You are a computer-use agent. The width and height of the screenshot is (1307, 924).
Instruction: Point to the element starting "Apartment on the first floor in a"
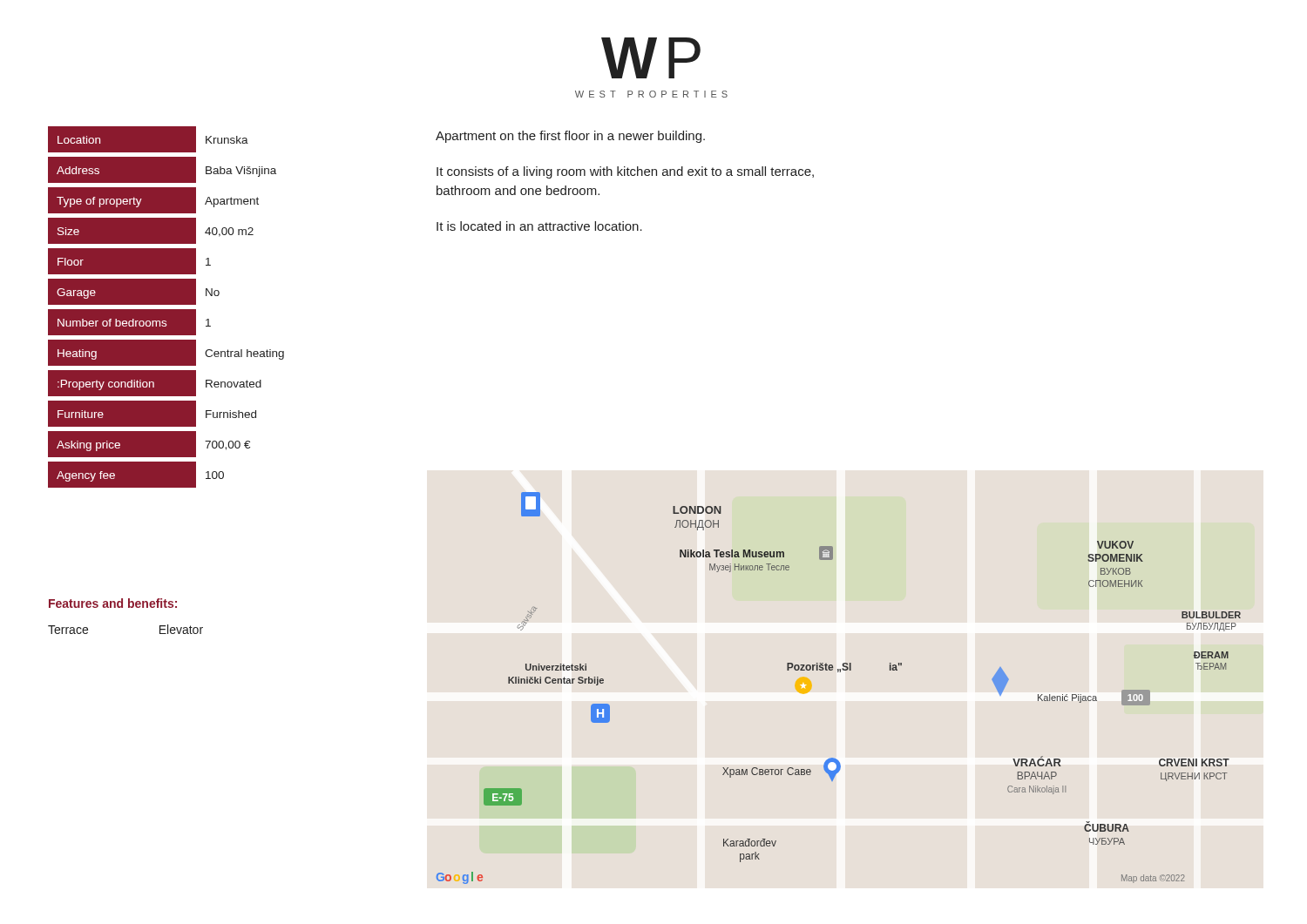pos(697,136)
